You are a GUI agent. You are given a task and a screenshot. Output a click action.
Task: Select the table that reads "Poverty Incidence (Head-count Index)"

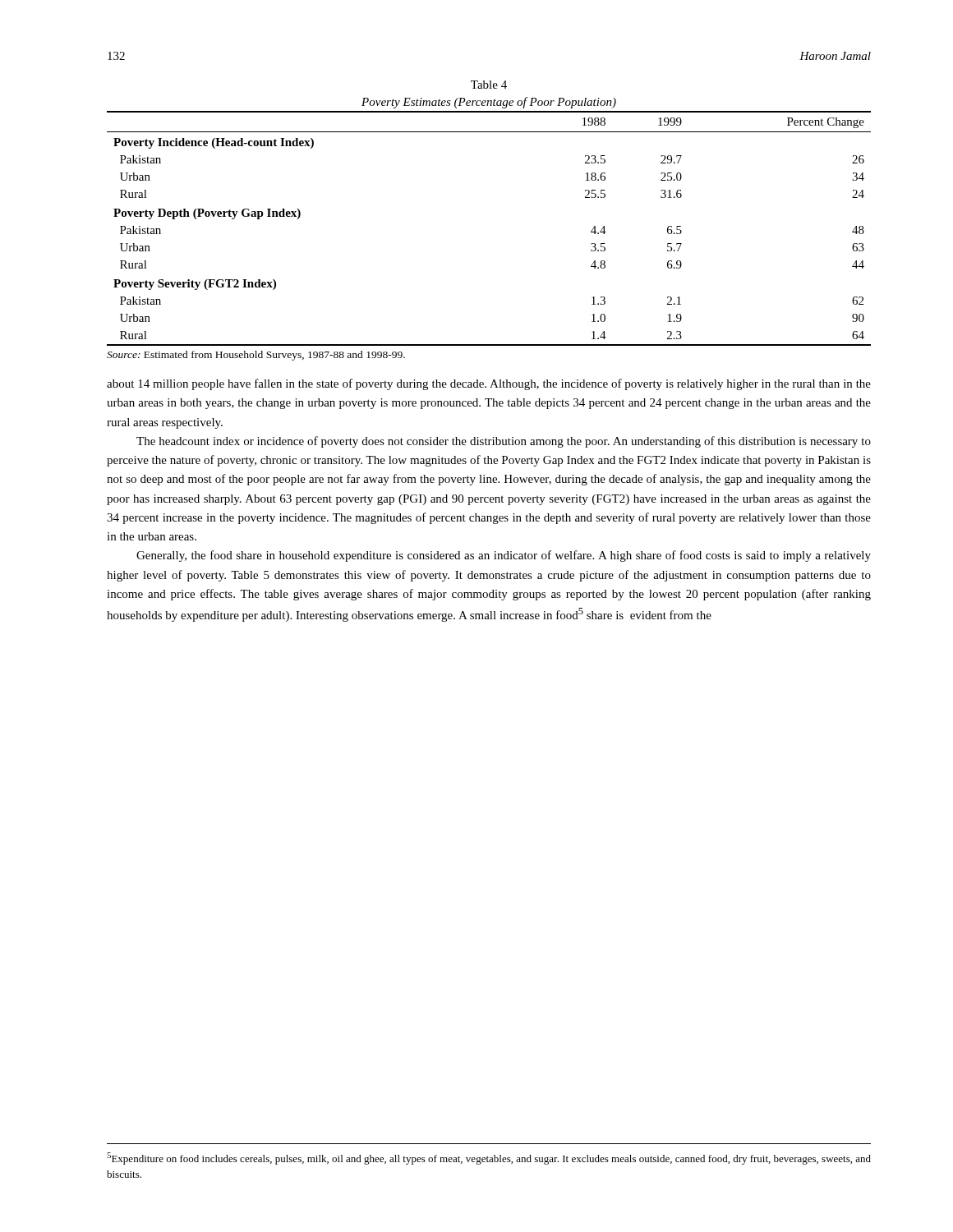[489, 228]
